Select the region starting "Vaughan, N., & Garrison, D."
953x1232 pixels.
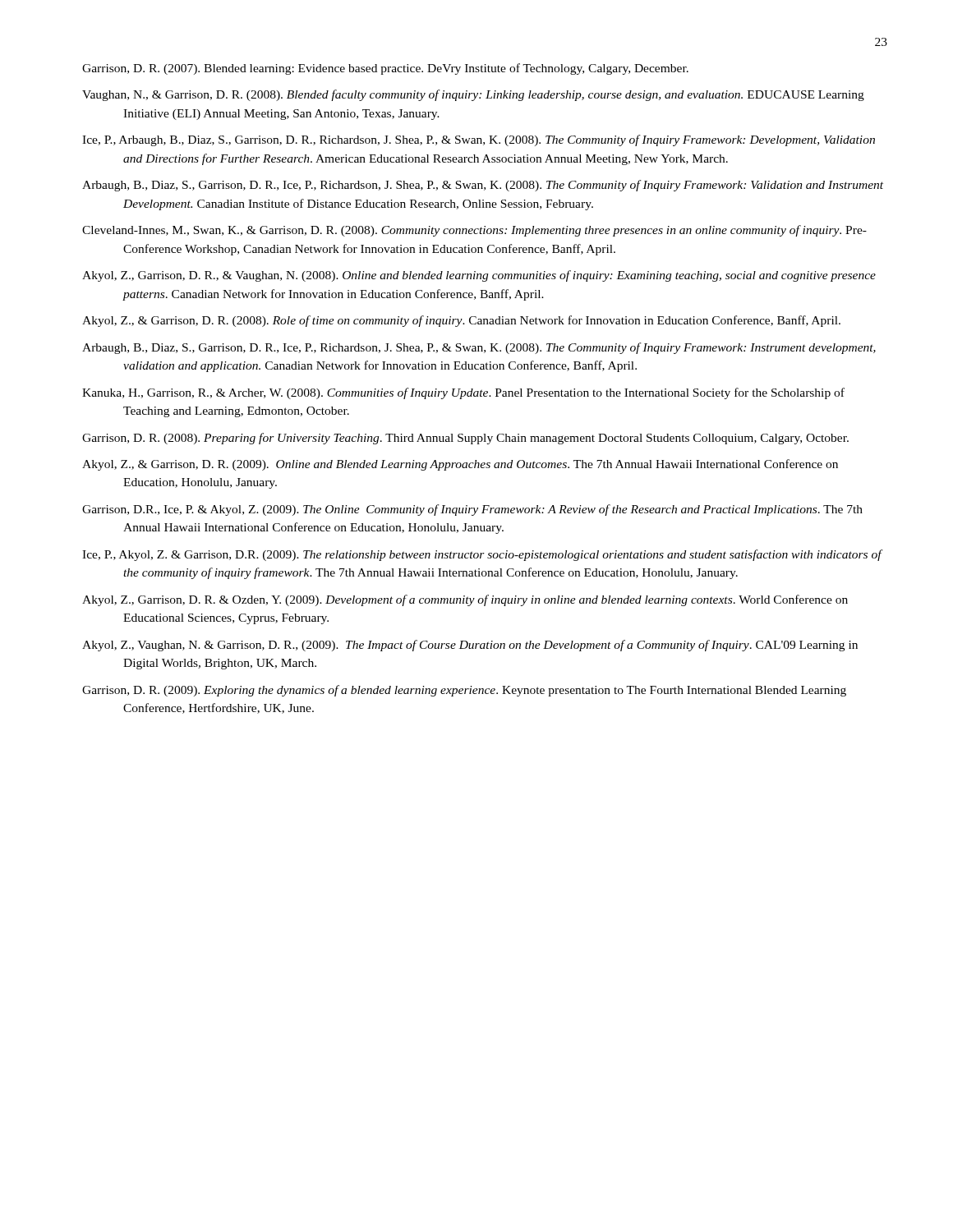473,104
